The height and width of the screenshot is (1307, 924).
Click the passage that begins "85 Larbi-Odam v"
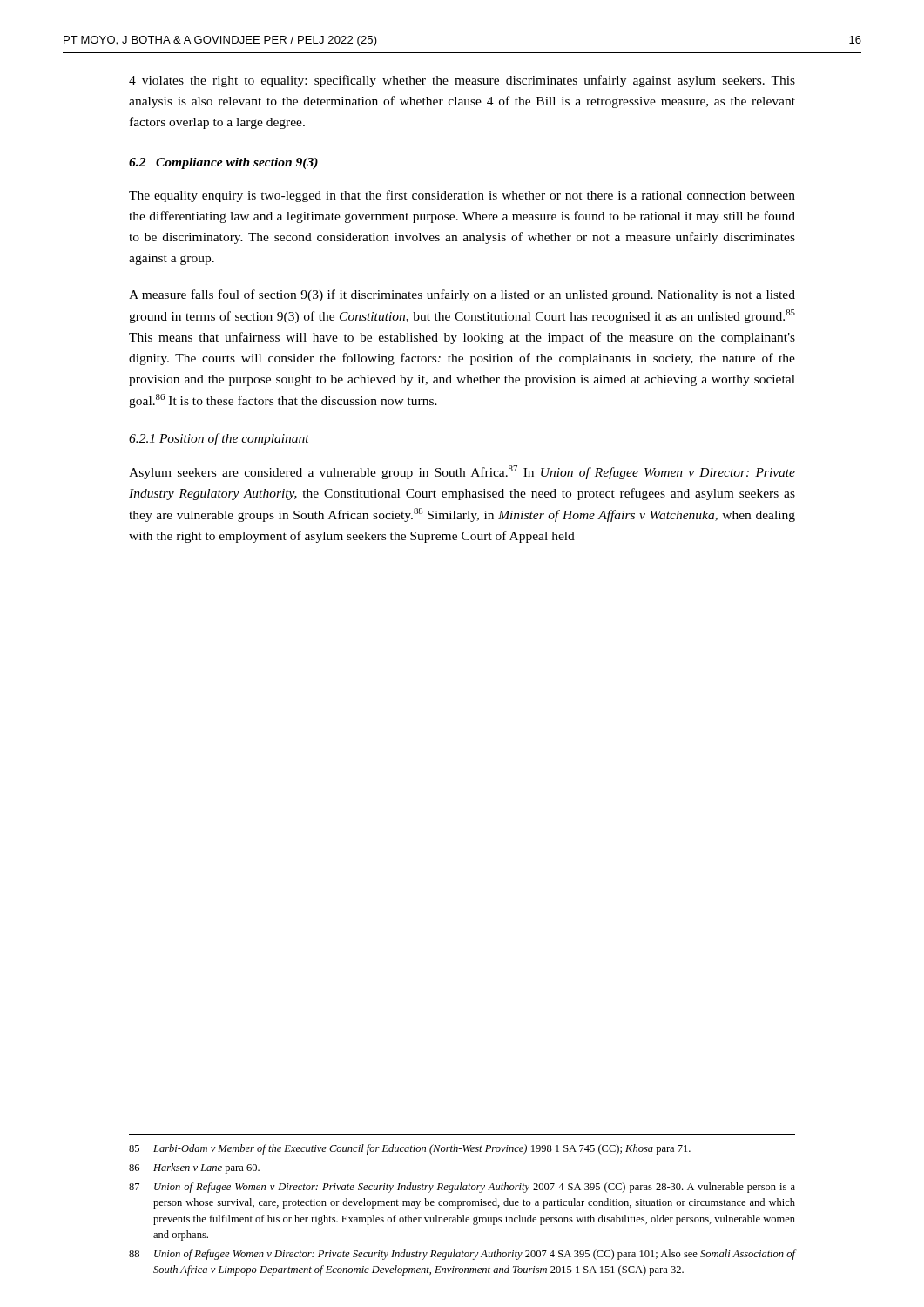[x=462, y=1149]
